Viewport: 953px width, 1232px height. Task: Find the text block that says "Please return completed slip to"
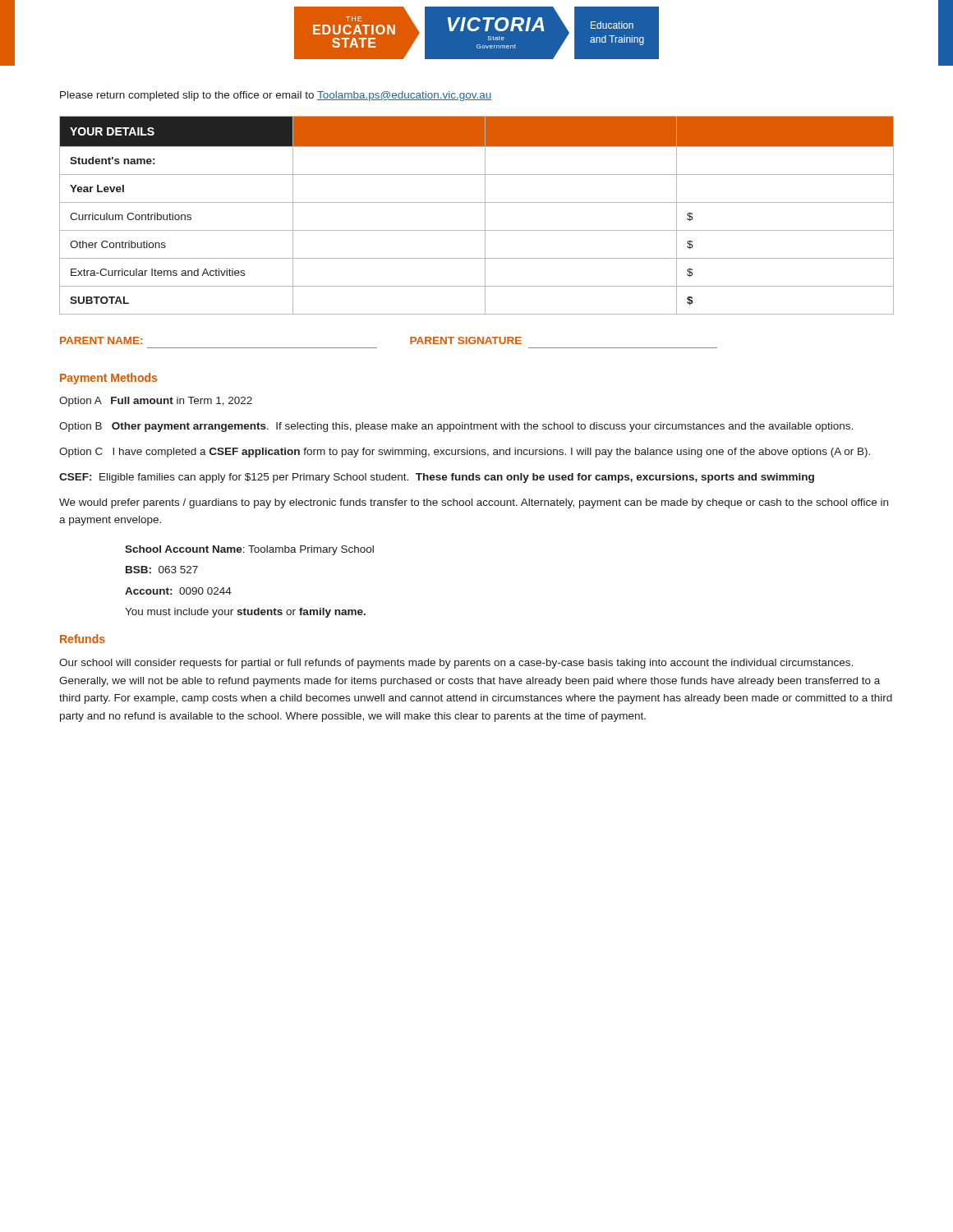(275, 95)
